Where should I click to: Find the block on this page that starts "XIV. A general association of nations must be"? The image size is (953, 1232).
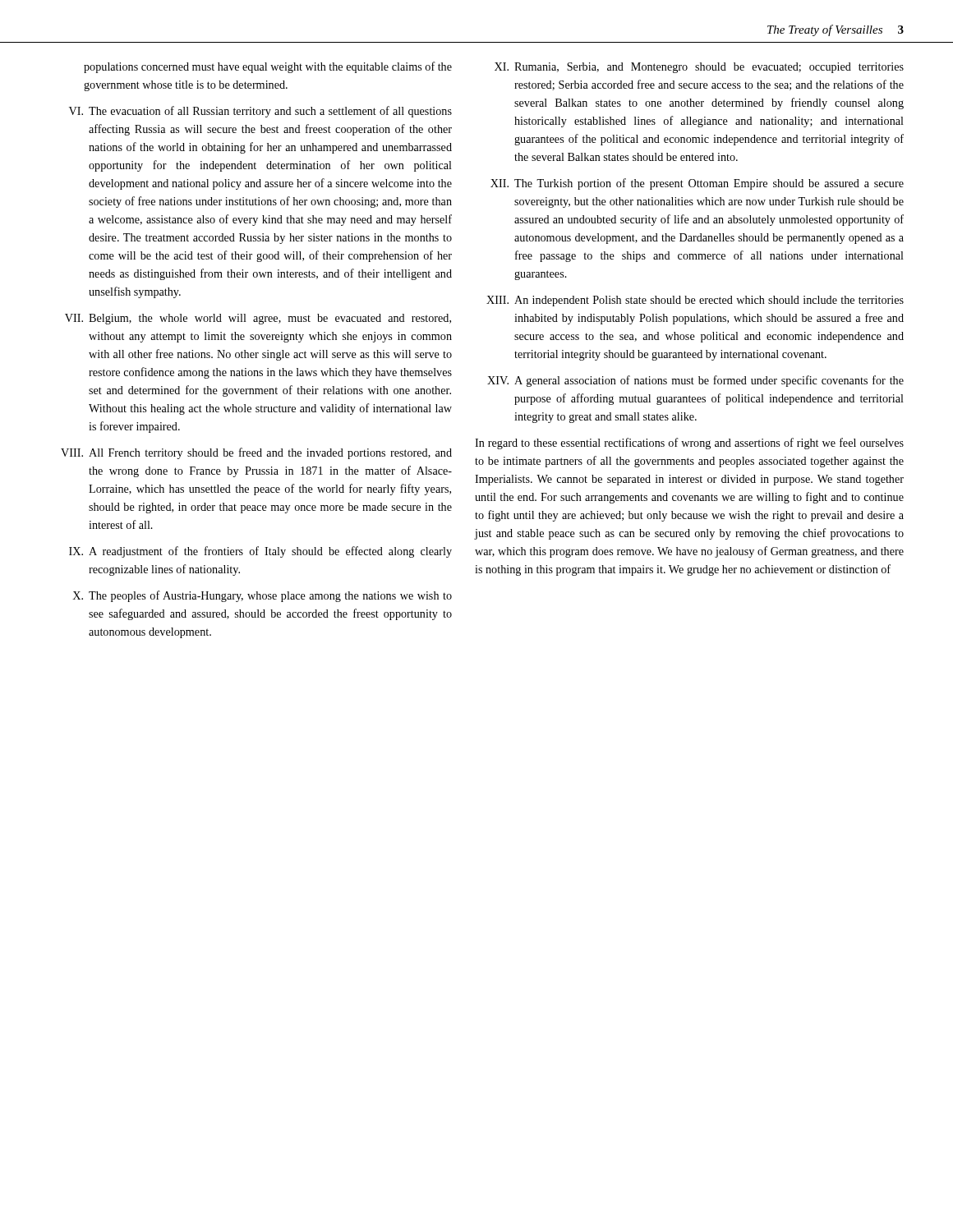[689, 398]
